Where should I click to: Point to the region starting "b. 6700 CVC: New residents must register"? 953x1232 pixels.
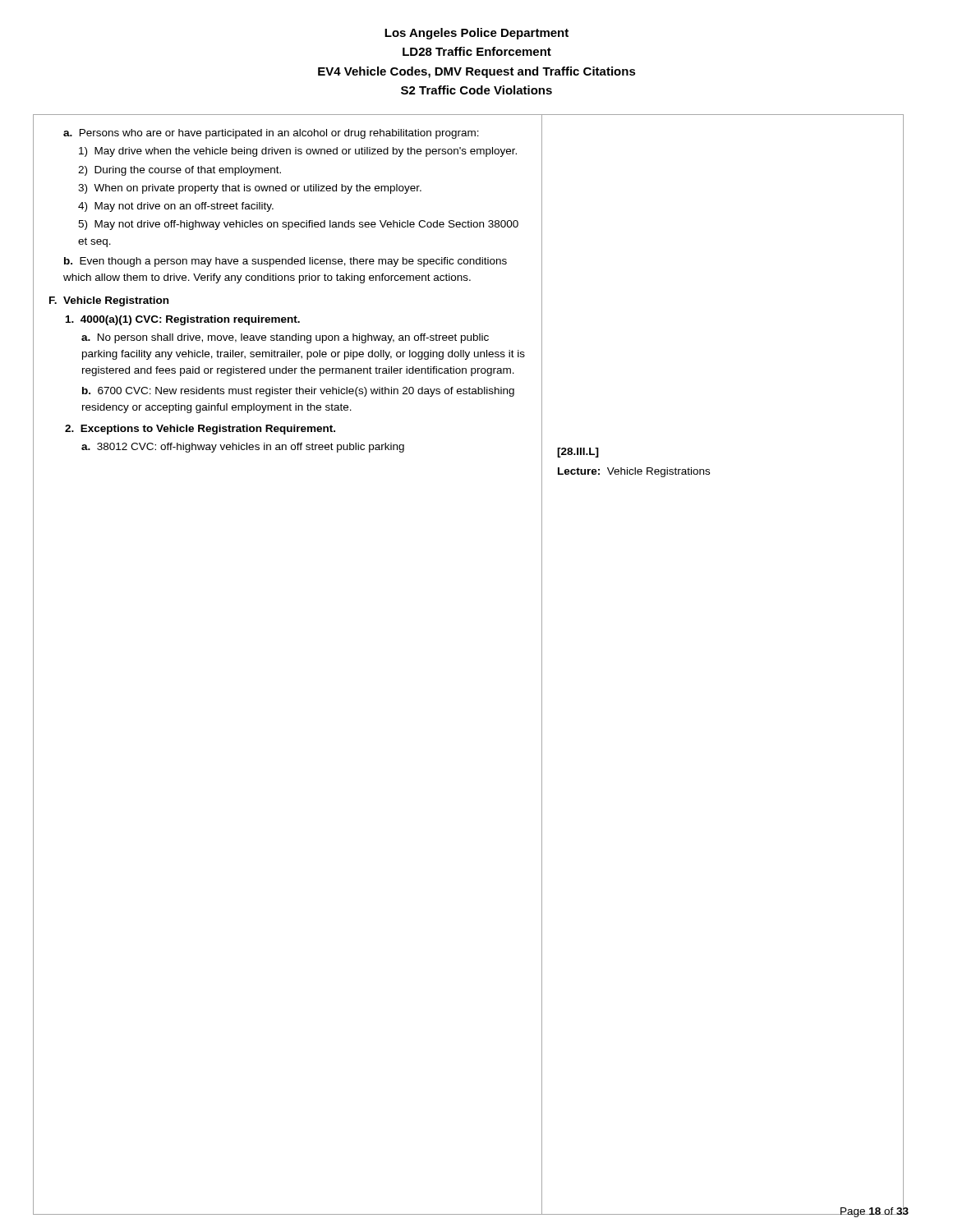coord(298,398)
